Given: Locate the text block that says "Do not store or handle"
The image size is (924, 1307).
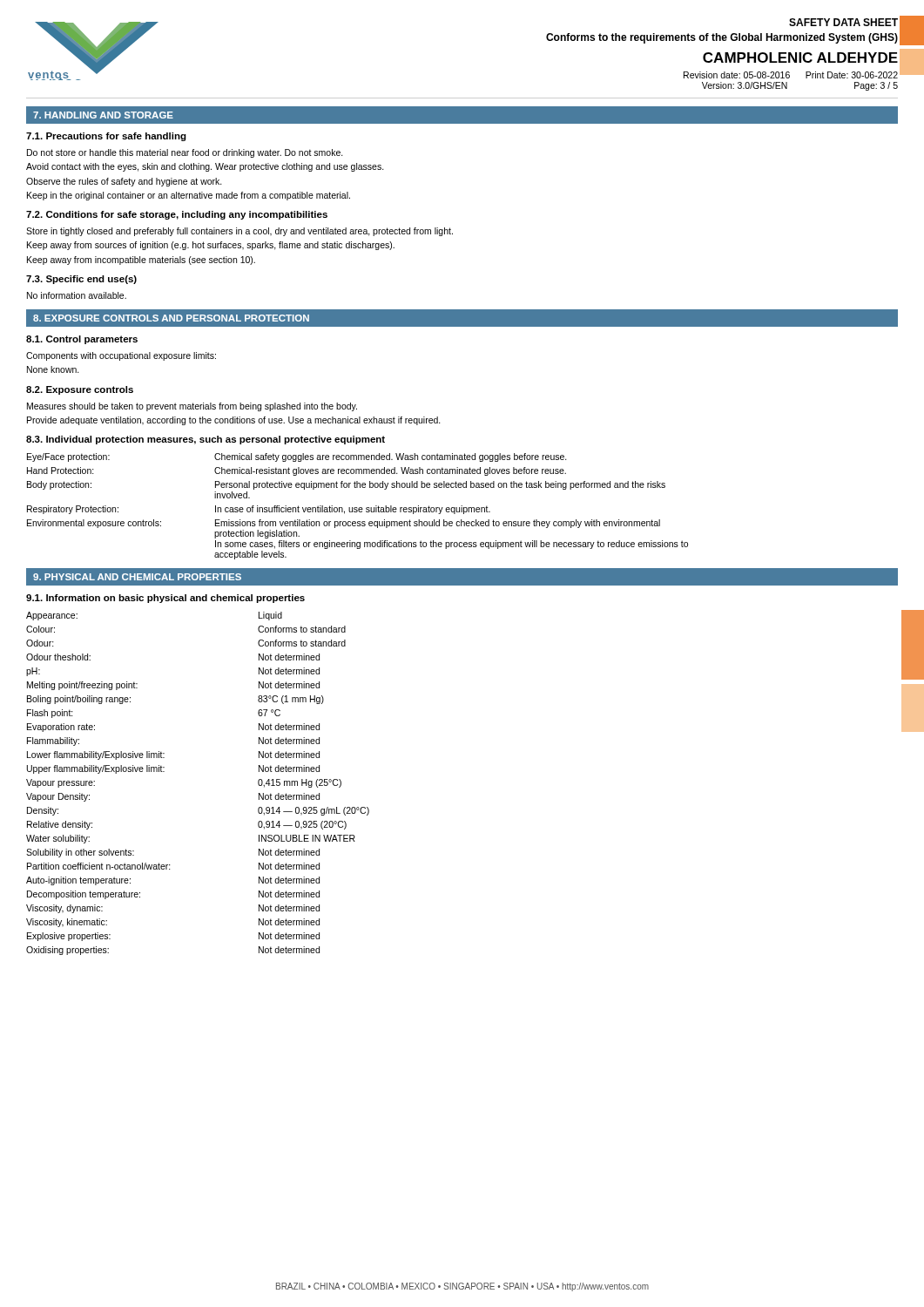Looking at the screenshot, I should coord(205,174).
